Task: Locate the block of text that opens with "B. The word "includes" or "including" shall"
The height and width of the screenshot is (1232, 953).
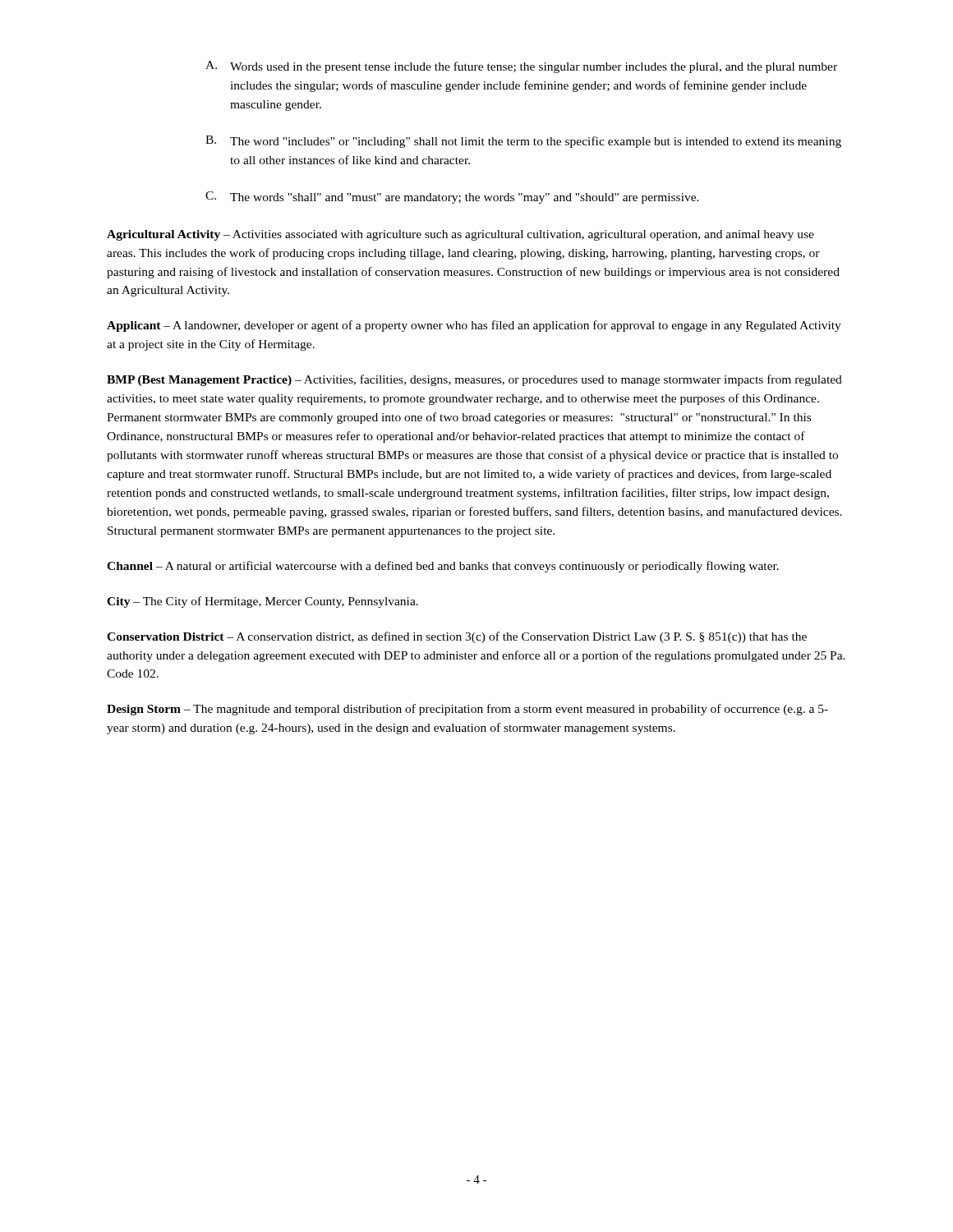Action: [526, 151]
